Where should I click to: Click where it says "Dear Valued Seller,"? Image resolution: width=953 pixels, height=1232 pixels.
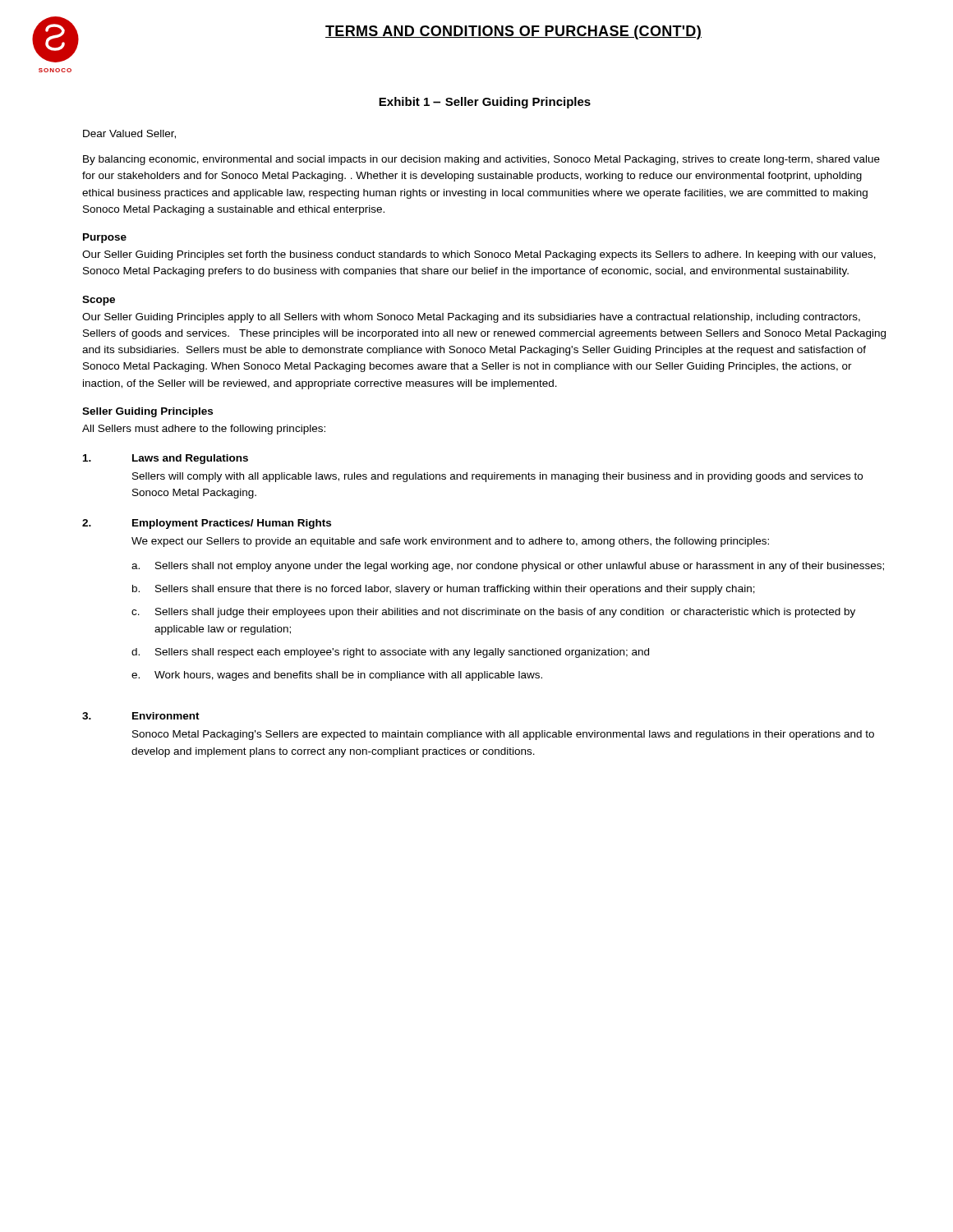pyautogui.click(x=130, y=133)
